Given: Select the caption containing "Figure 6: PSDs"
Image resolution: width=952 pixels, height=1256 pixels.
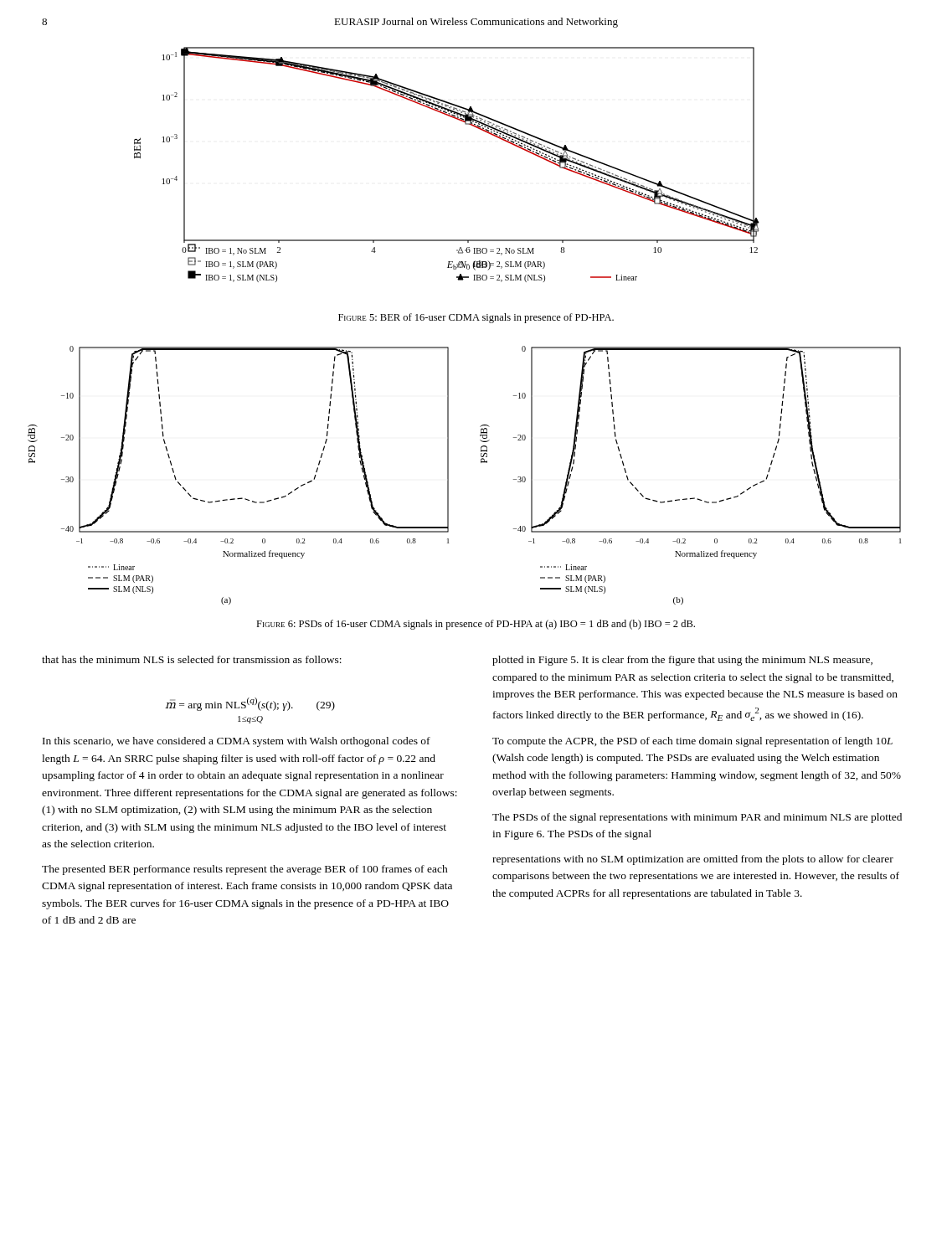Looking at the screenshot, I should pos(476,624).
